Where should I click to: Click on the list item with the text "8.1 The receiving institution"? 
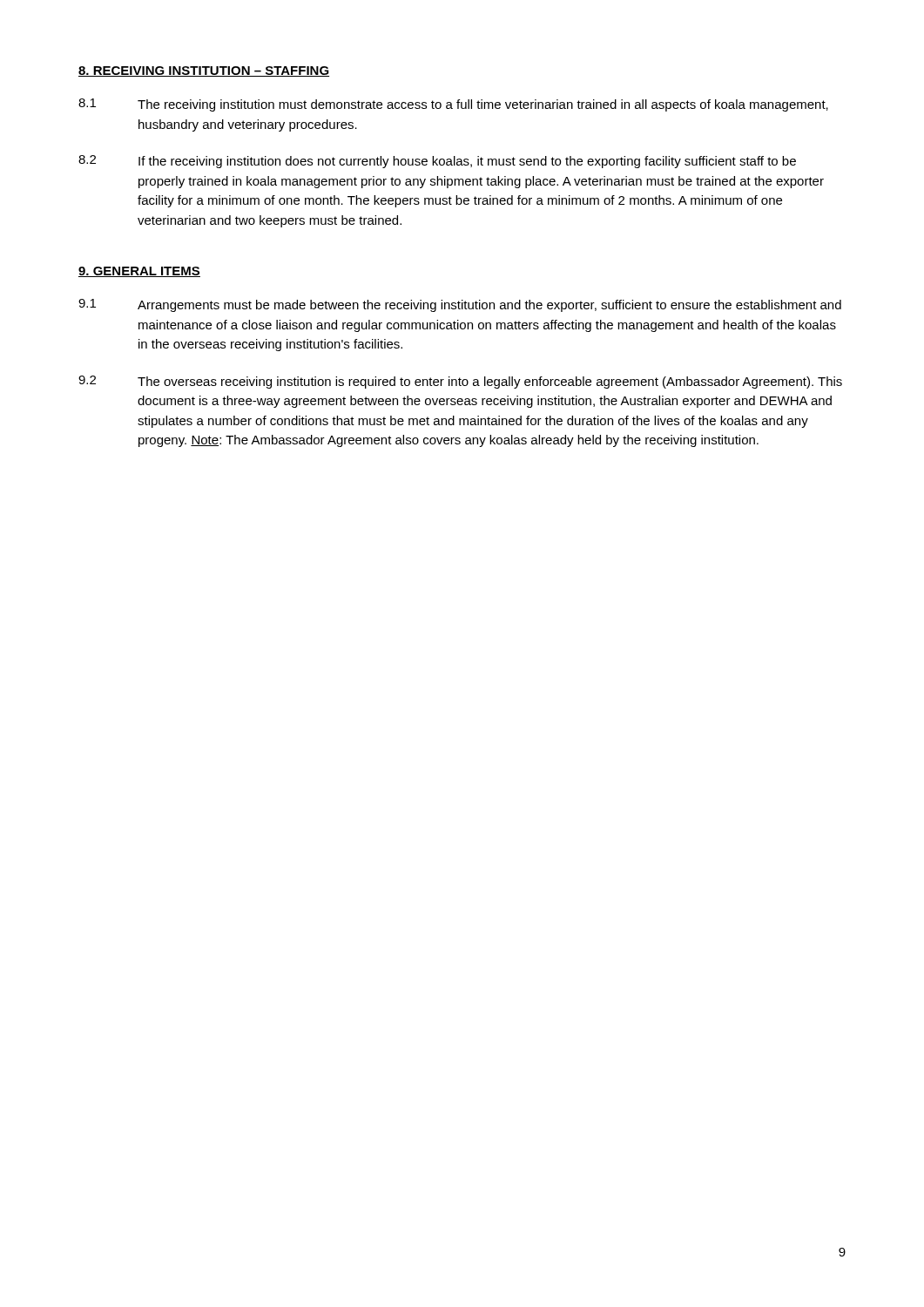click(x=462, y=115)
